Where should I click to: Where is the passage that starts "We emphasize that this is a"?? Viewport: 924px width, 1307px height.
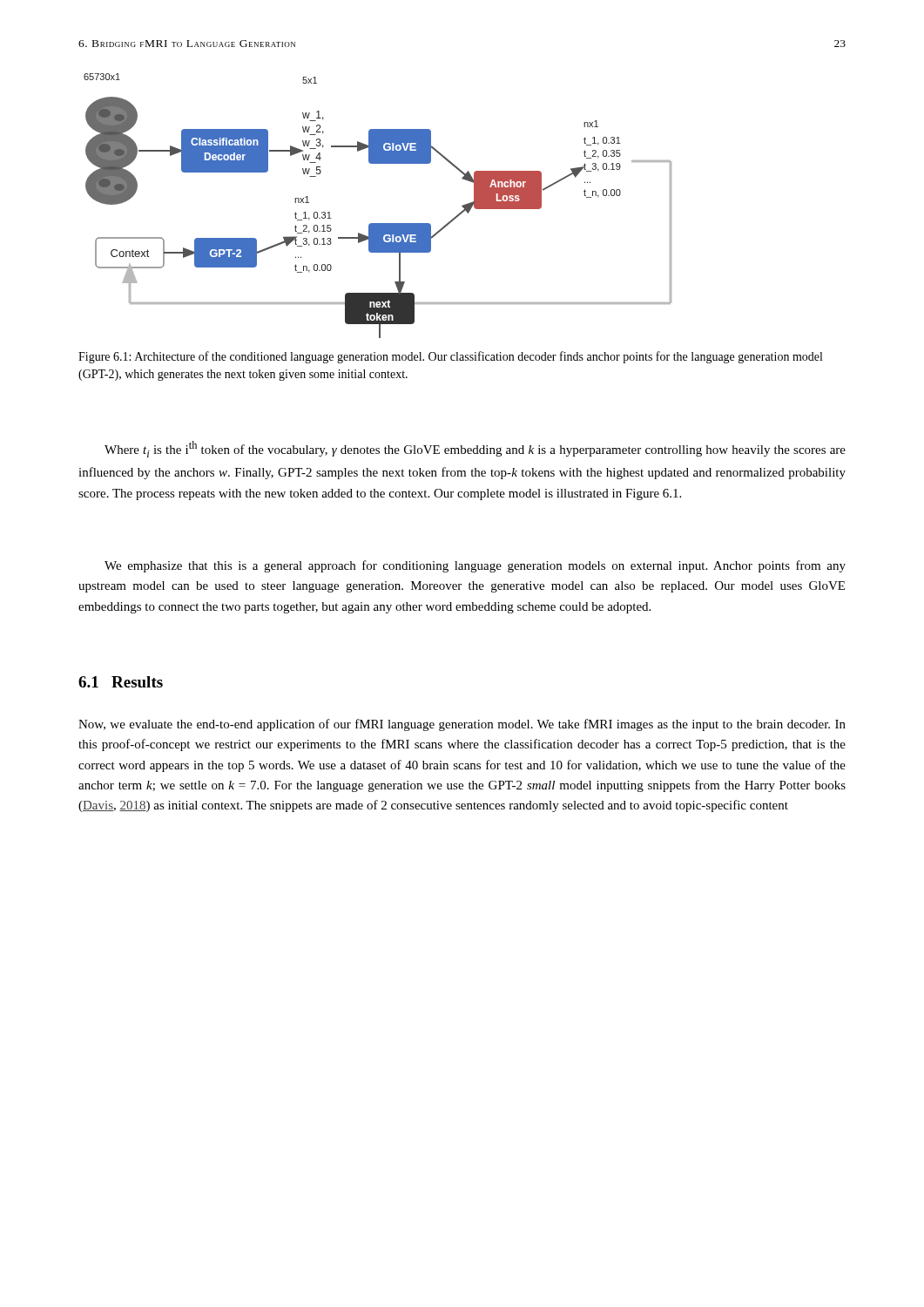coord(462,586)
